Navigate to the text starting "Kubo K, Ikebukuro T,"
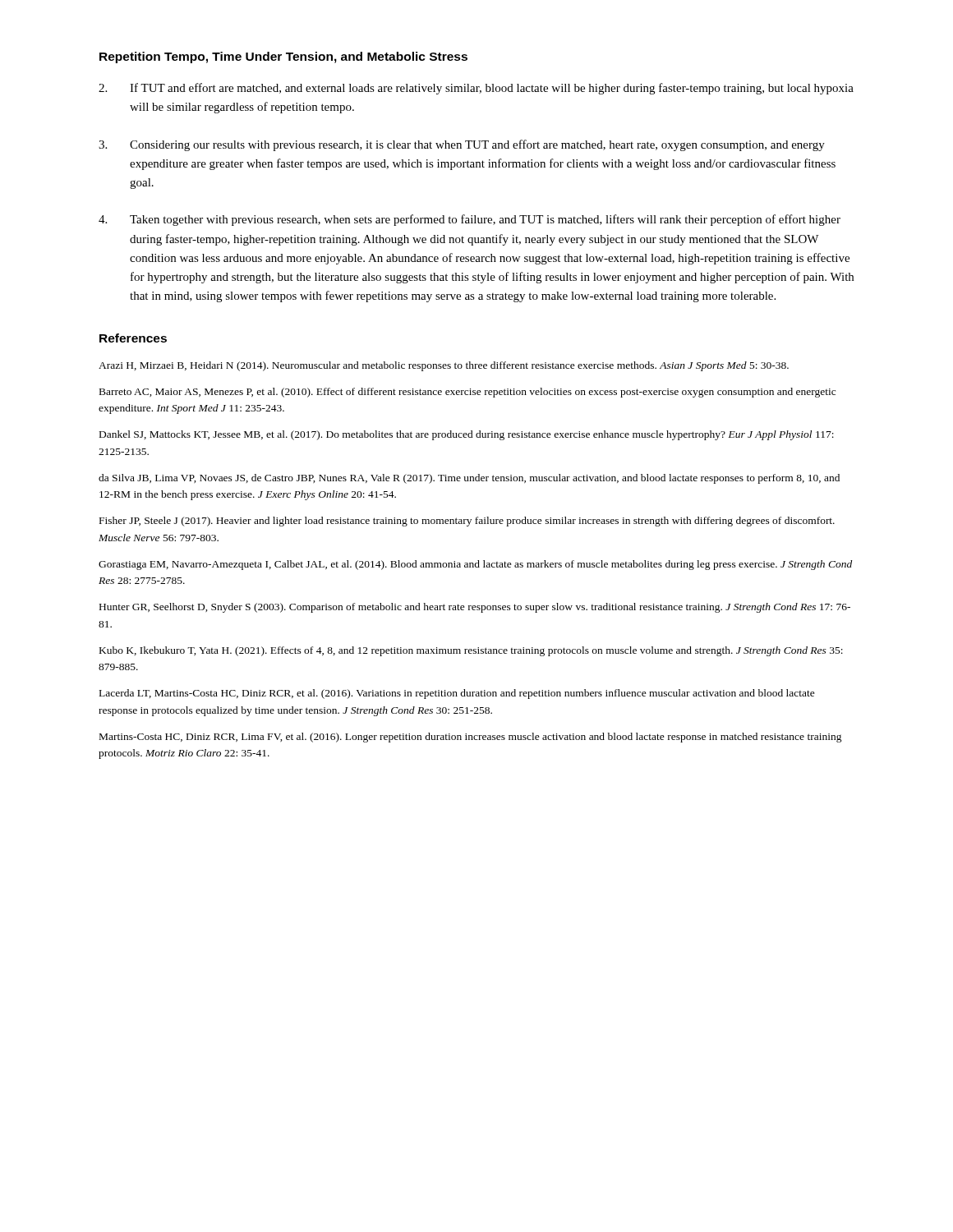 [x=471, y=658]
